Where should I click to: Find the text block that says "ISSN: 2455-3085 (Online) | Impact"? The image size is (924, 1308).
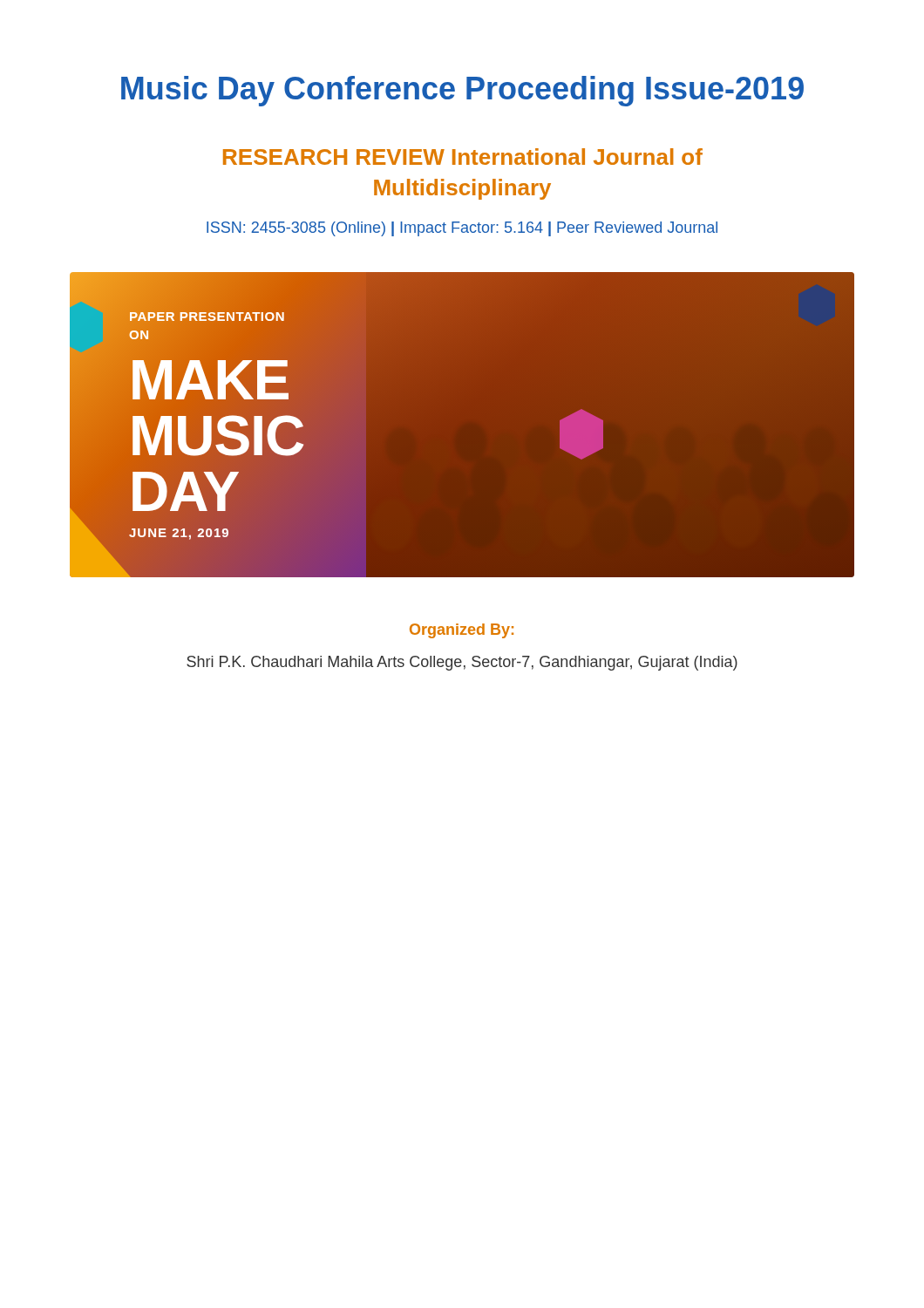point(462,228)
